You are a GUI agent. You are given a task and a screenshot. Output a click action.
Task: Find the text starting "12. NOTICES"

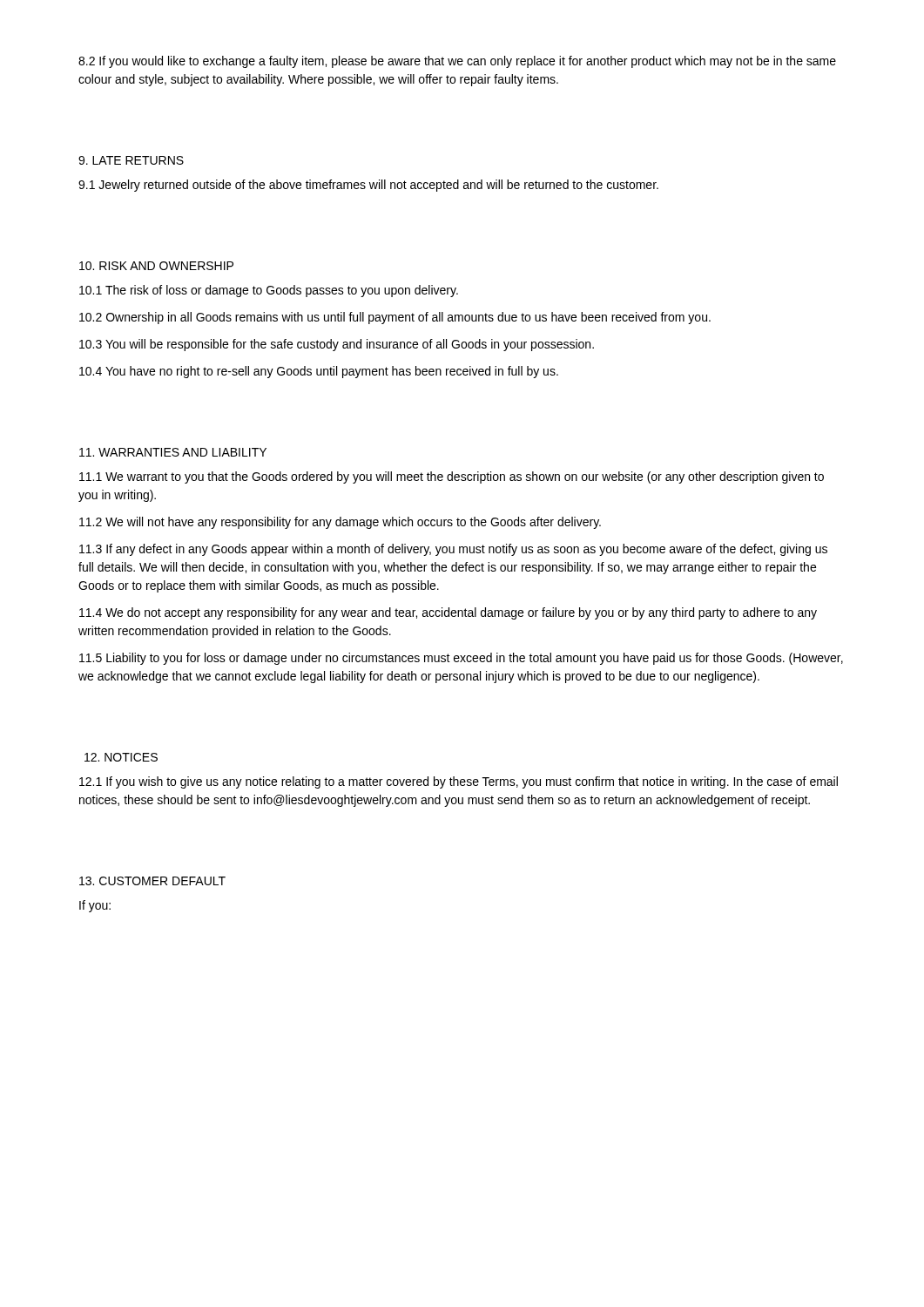click(x=119, y=757)
